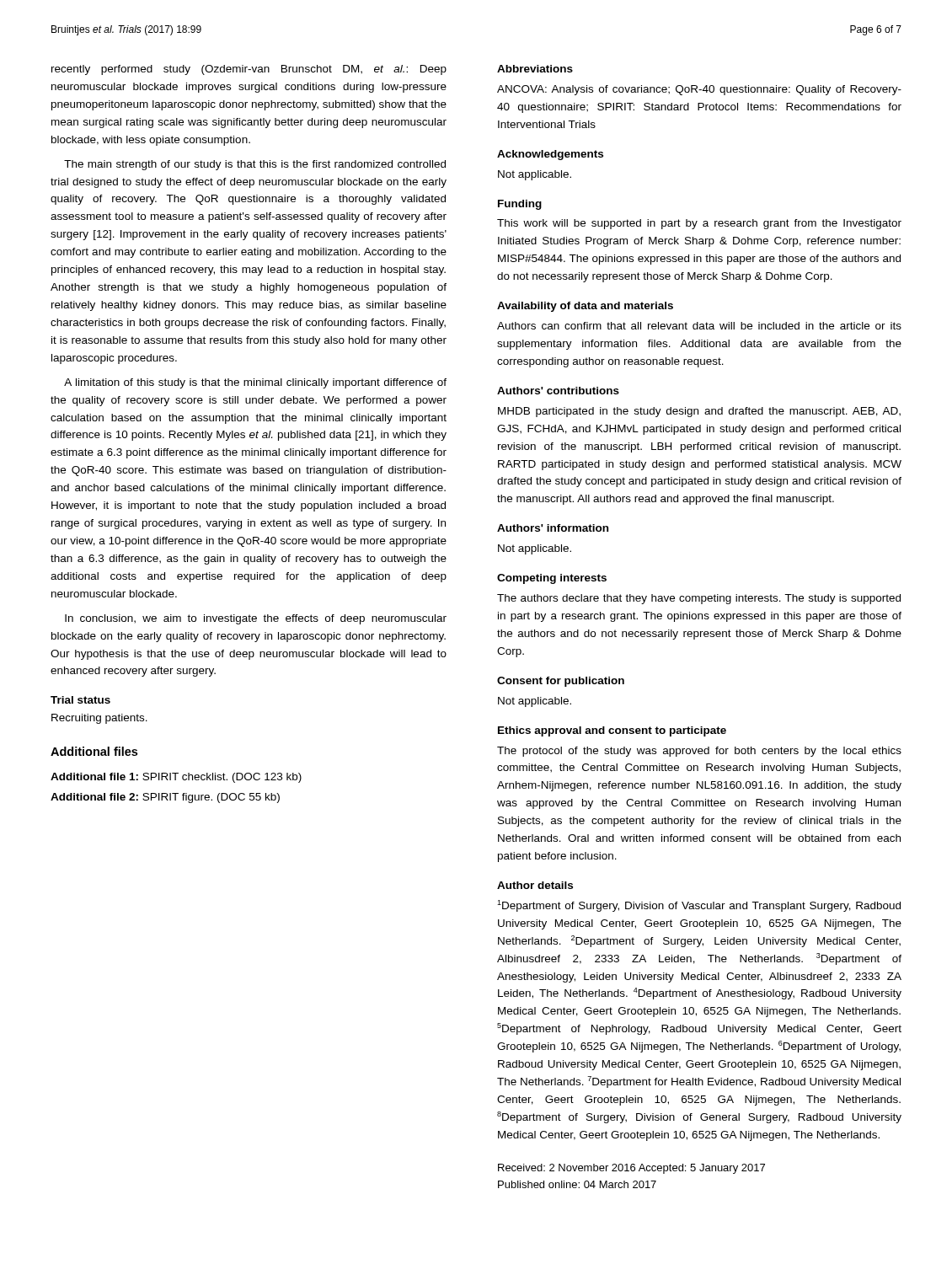The height and width of the screenshot is (1264, 952).
Task: Locate the text block starting "The authors declare that they have"
Action: [x=699, y=625]
